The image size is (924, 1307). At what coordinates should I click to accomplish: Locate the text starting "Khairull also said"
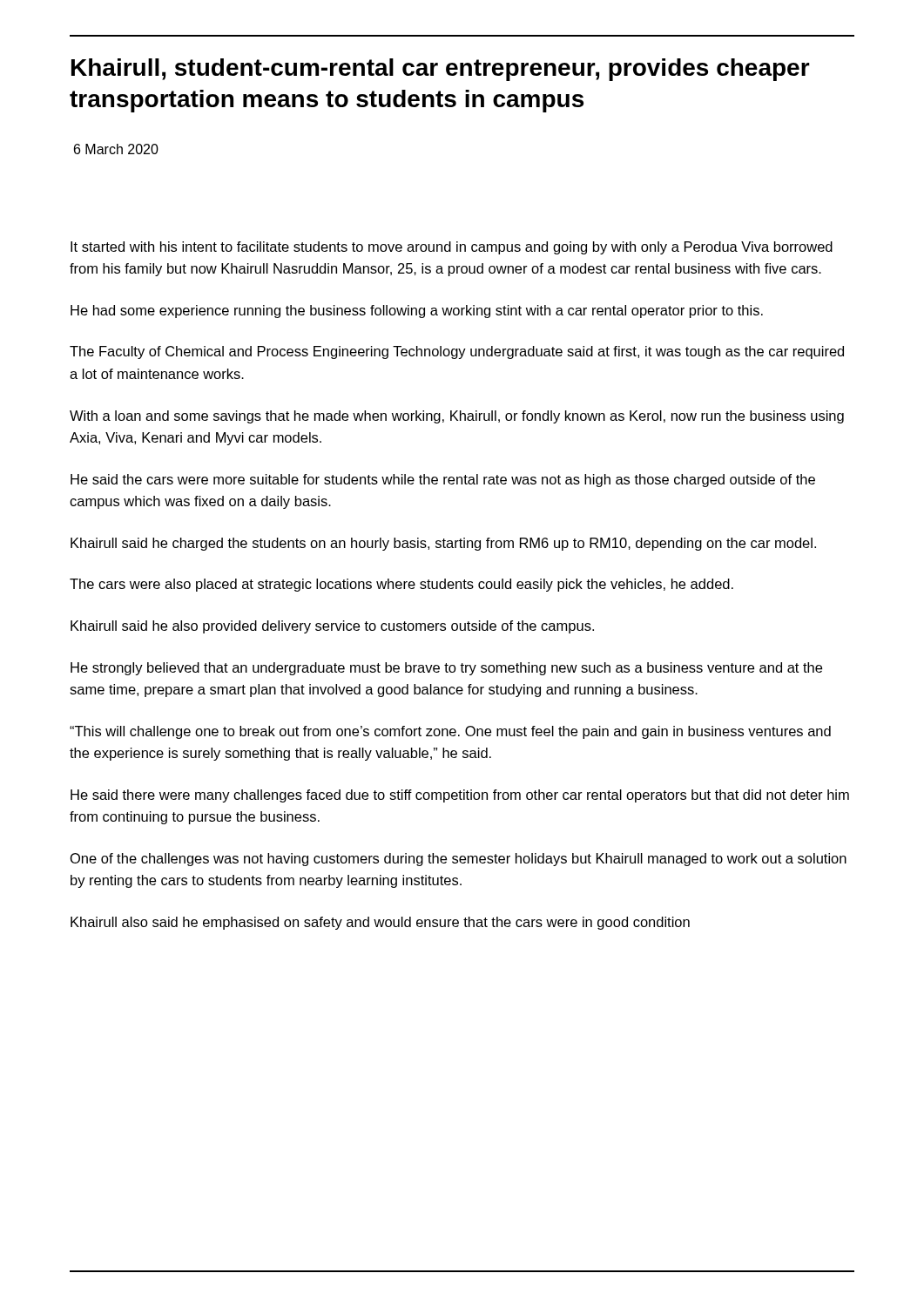[380, 922]
